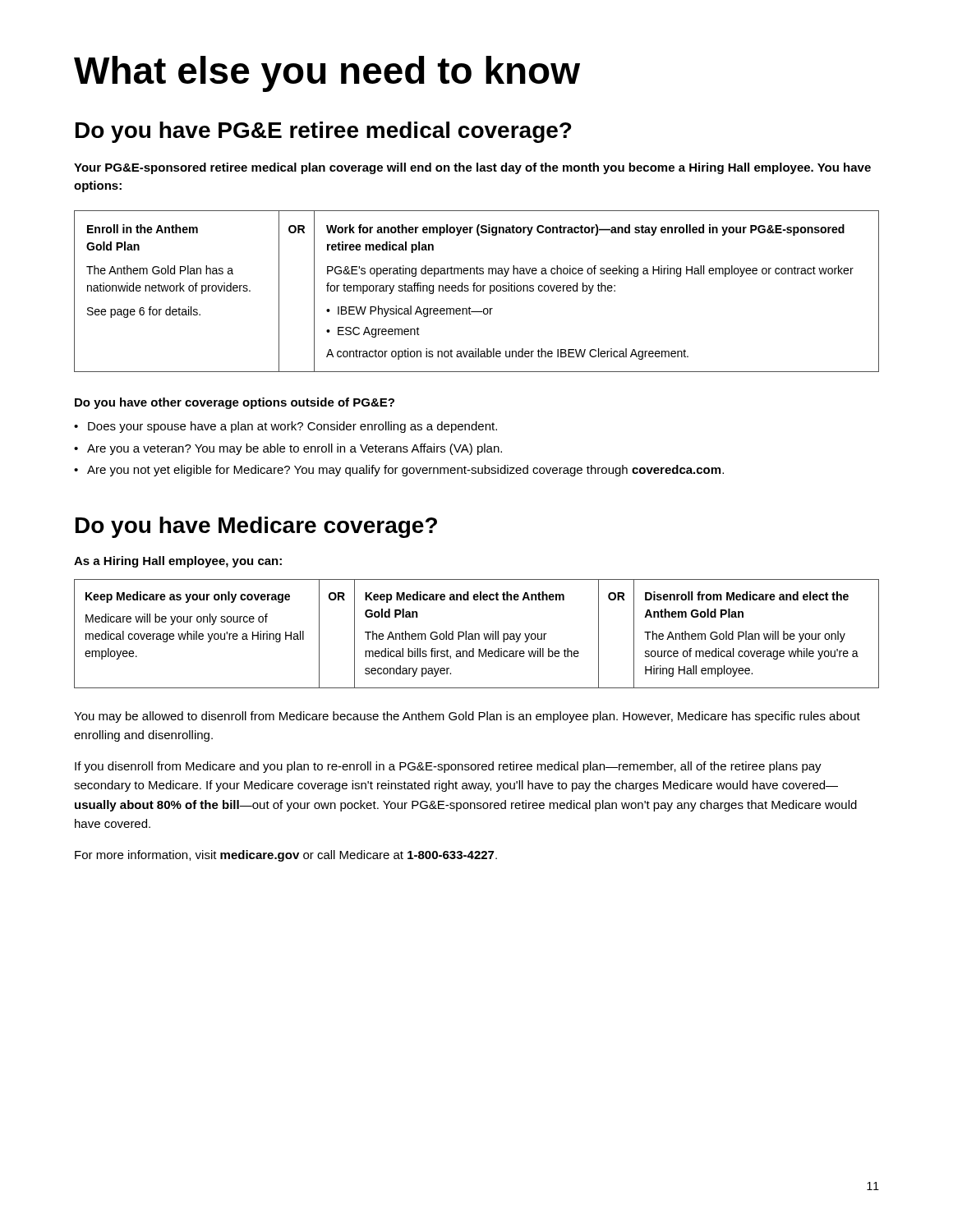This screenshot has height=1232, width=953.
Task: Find the element starting "Do you have PG&E retiree medical coverage?"
Action: [476, 131]
